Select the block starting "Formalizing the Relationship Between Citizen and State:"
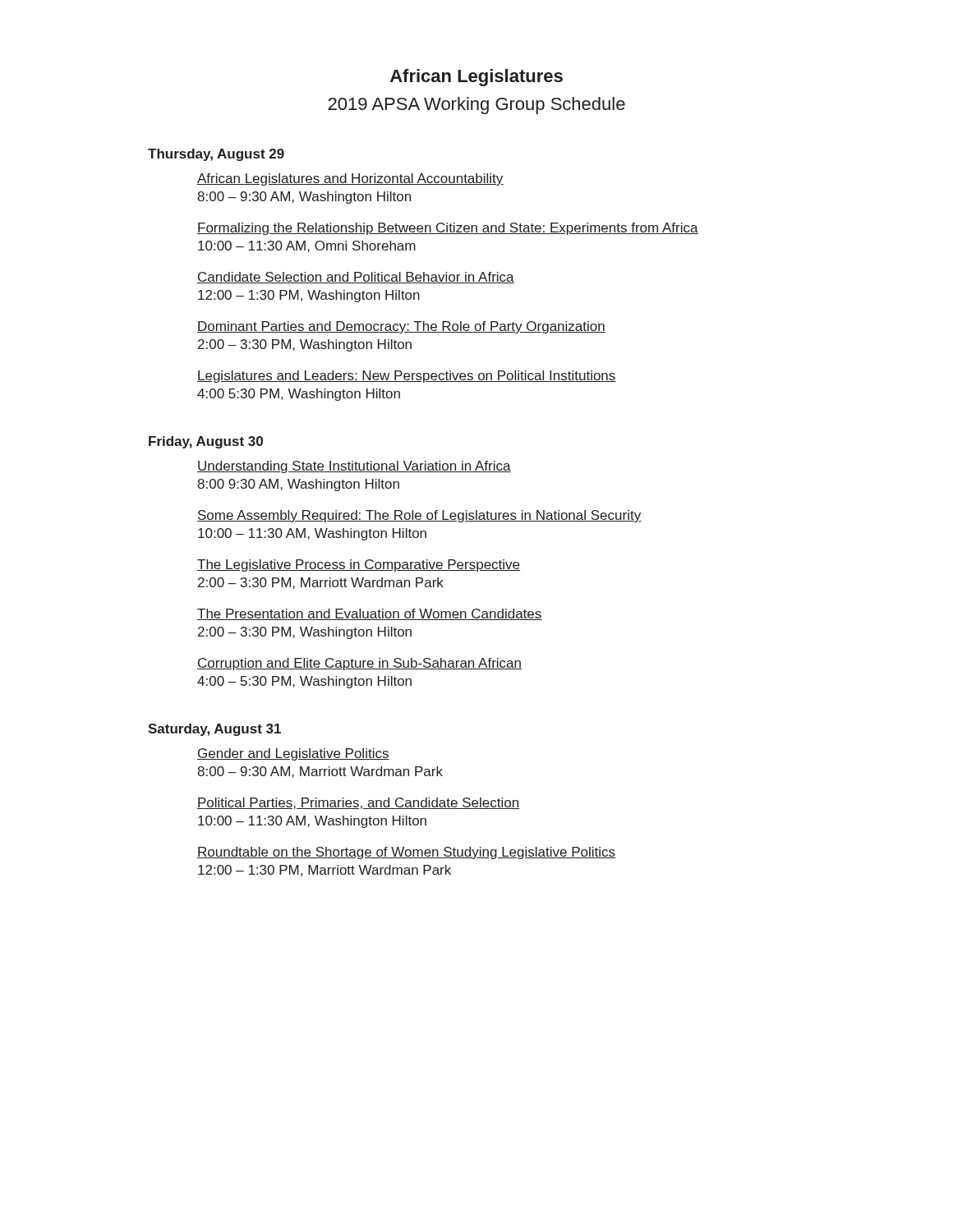 (501, 237)
